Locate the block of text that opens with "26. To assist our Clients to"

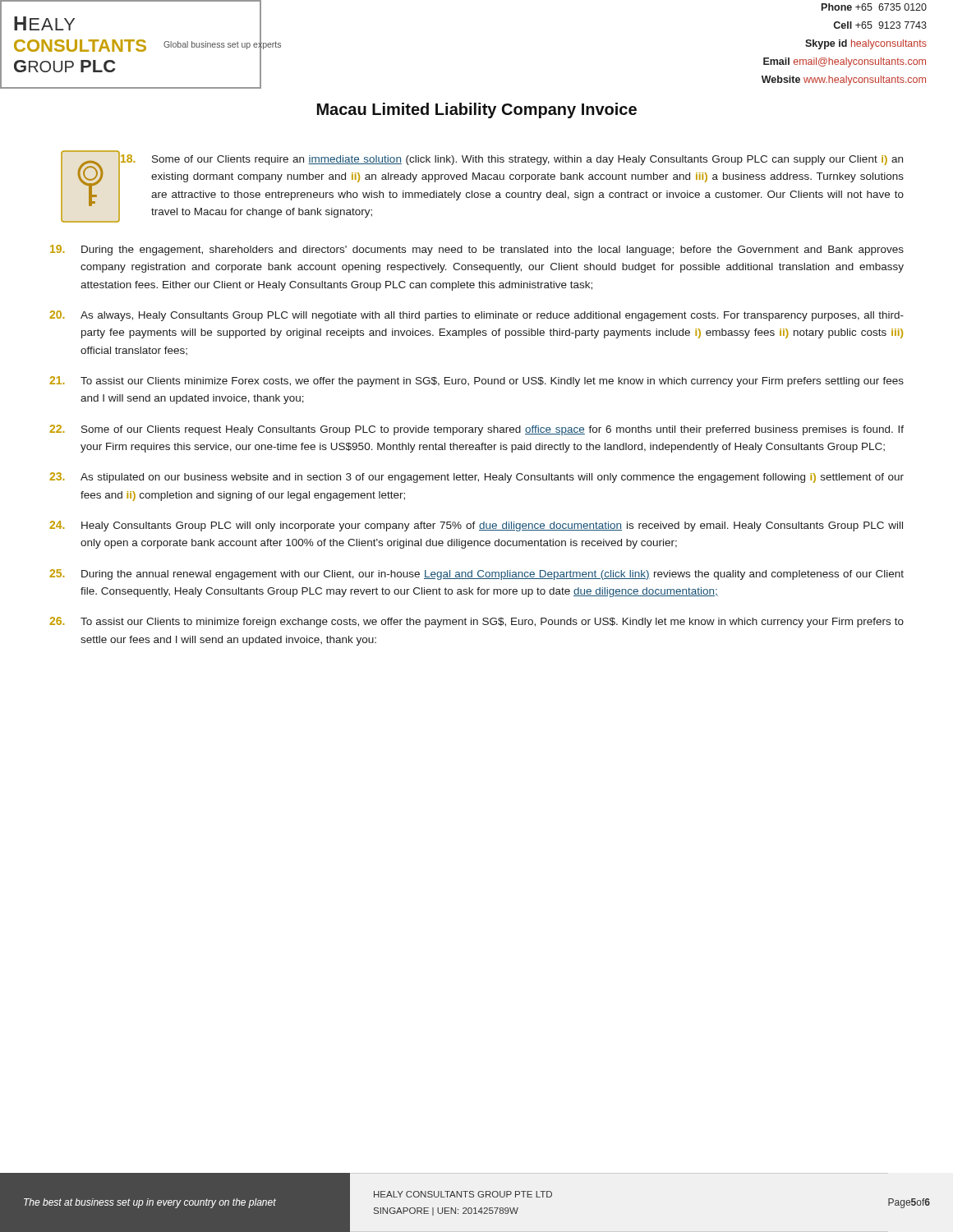(476, 630)
